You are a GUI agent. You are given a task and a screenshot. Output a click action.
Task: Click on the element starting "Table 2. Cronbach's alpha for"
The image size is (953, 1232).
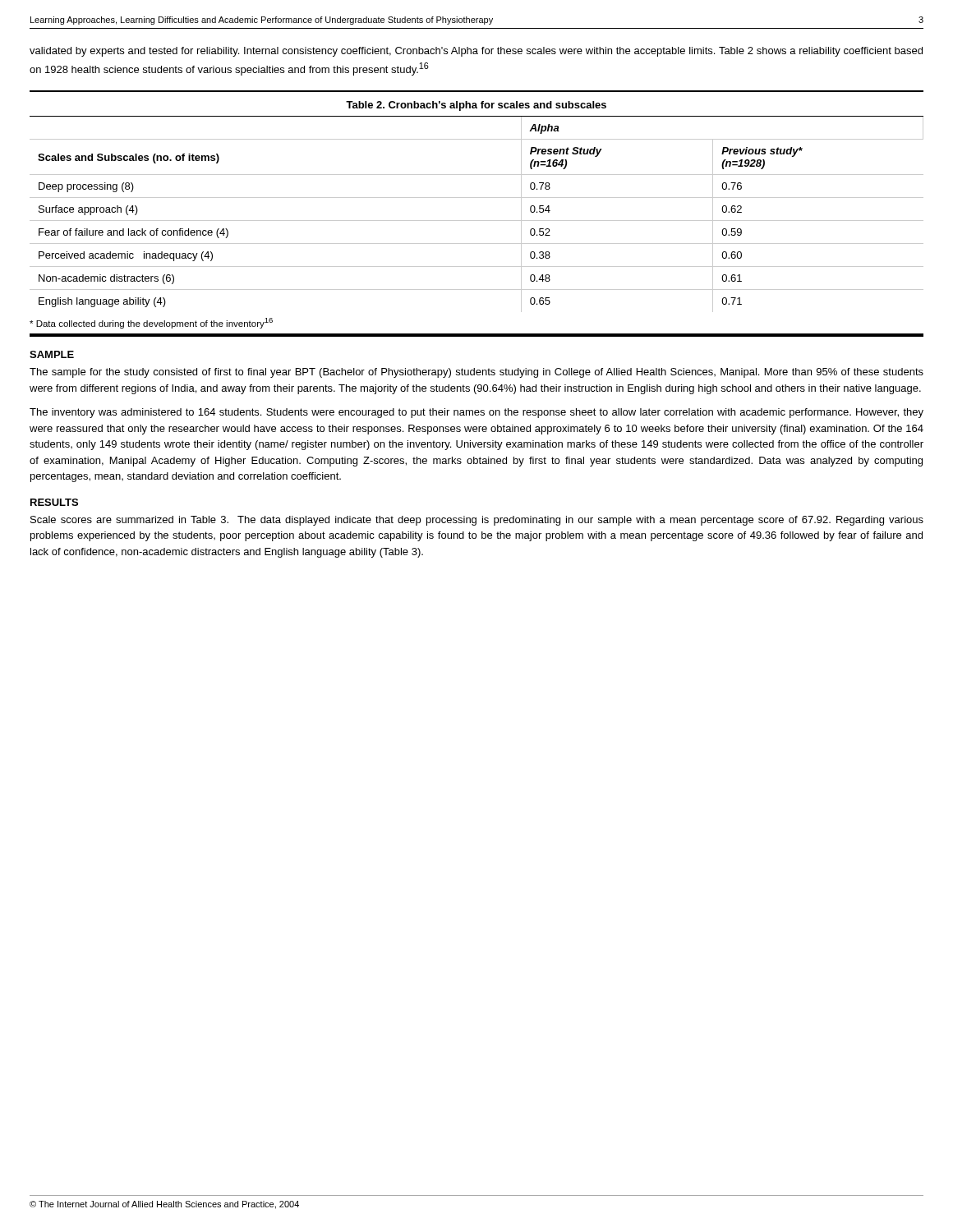[476, 105]
